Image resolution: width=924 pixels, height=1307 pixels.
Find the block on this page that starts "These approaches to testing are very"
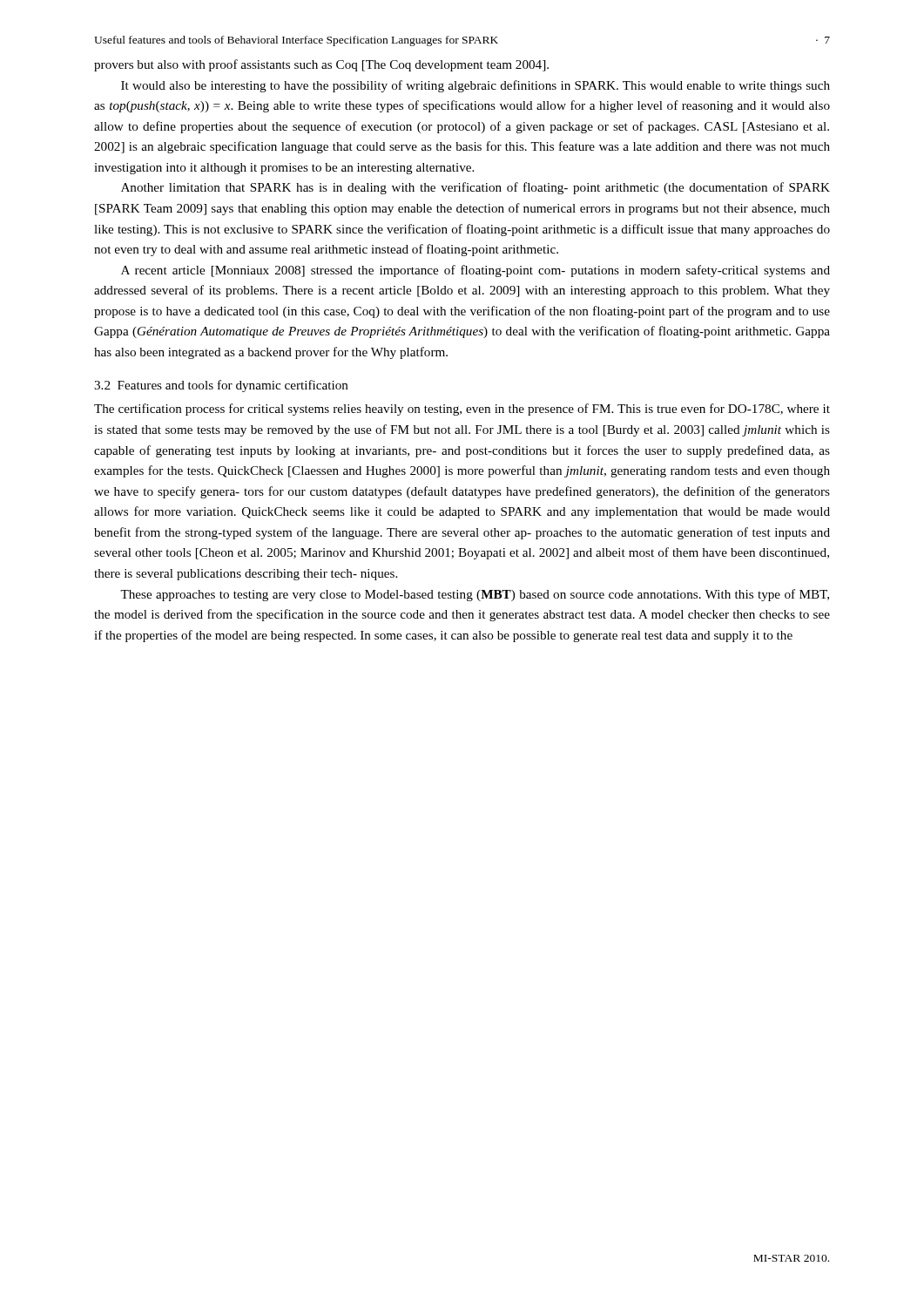pos(462,614)
